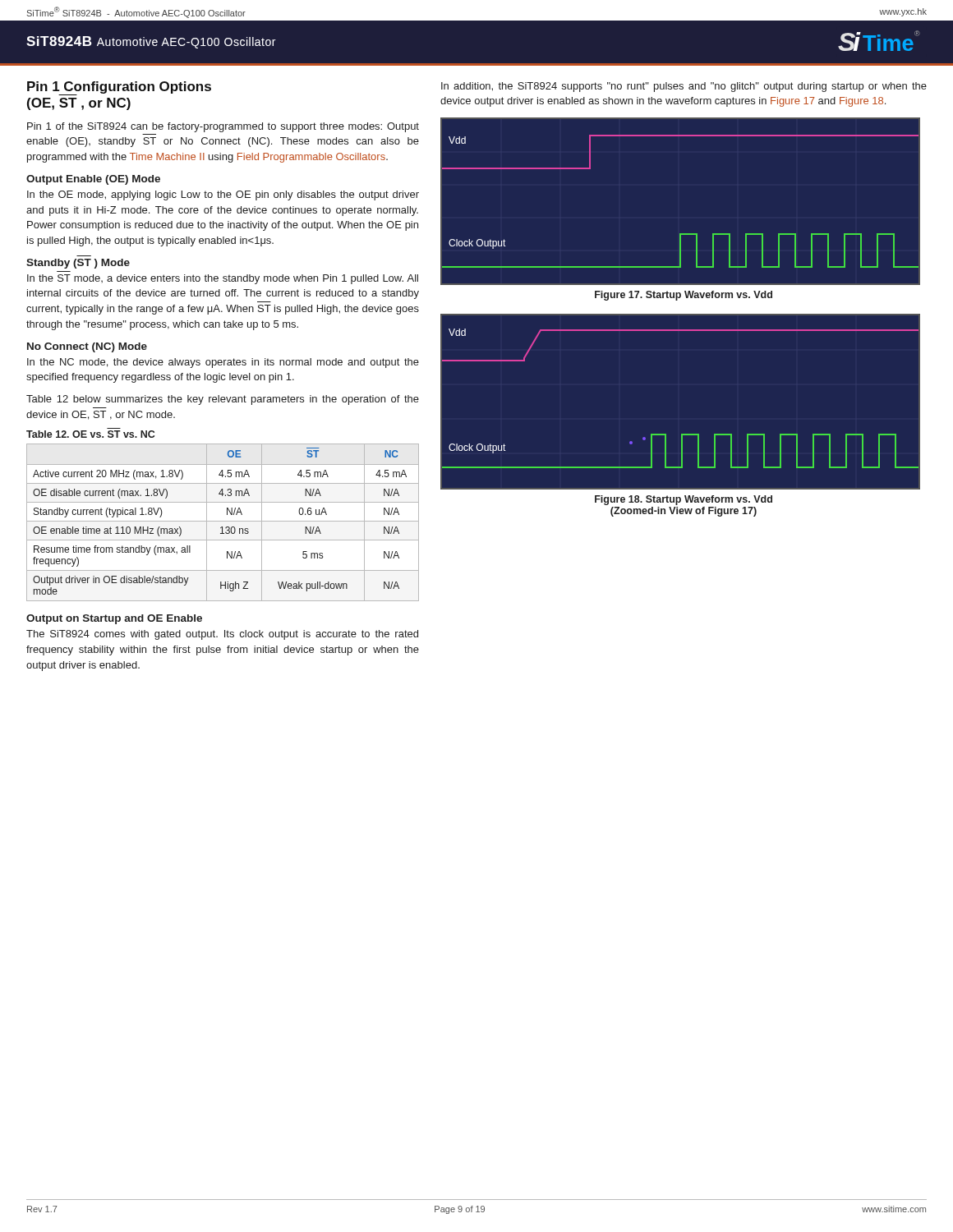Find the caption with the text "Table 12. OE vs."

point(91,435)
